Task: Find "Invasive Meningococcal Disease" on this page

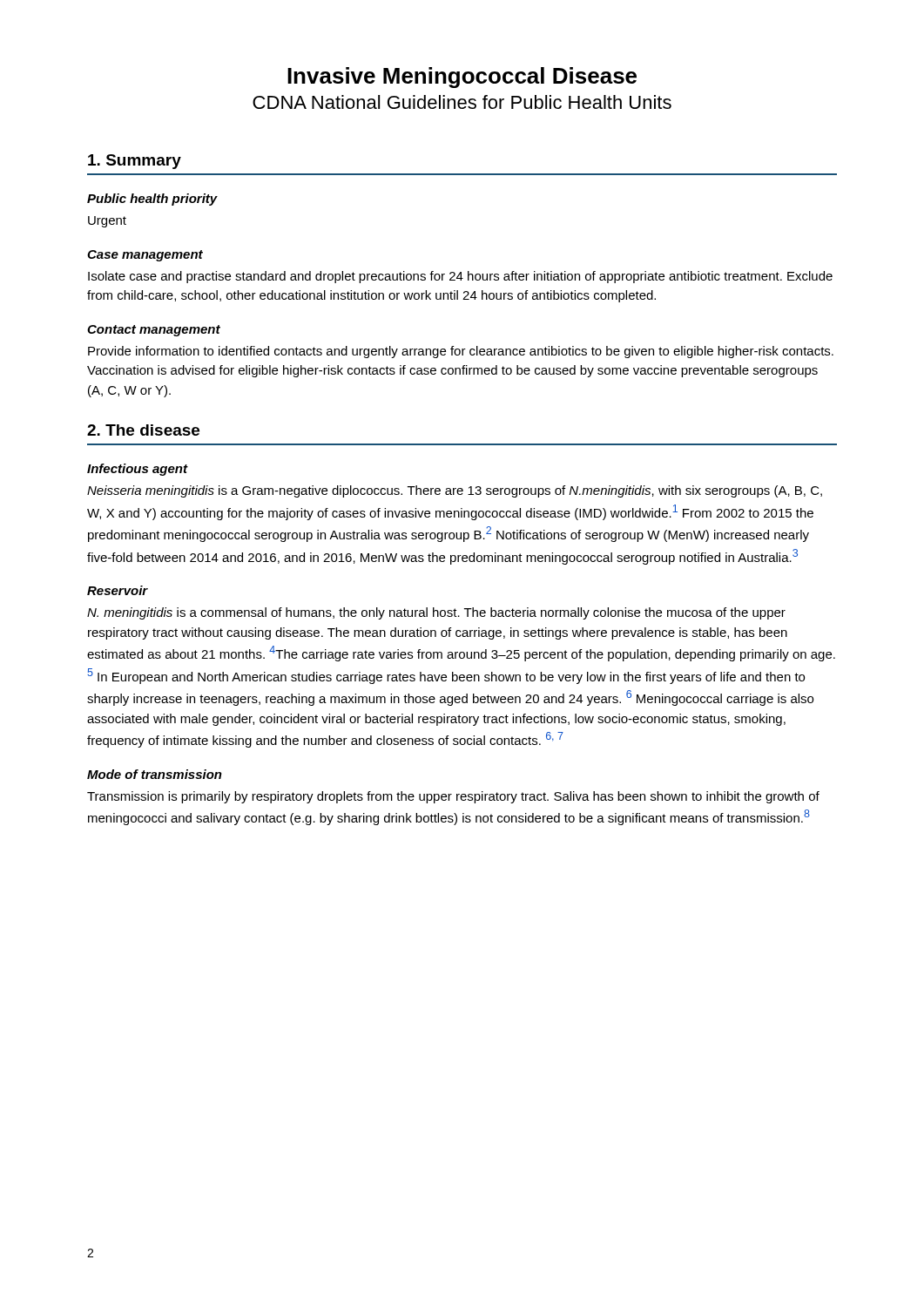Action: click(462, 76)
